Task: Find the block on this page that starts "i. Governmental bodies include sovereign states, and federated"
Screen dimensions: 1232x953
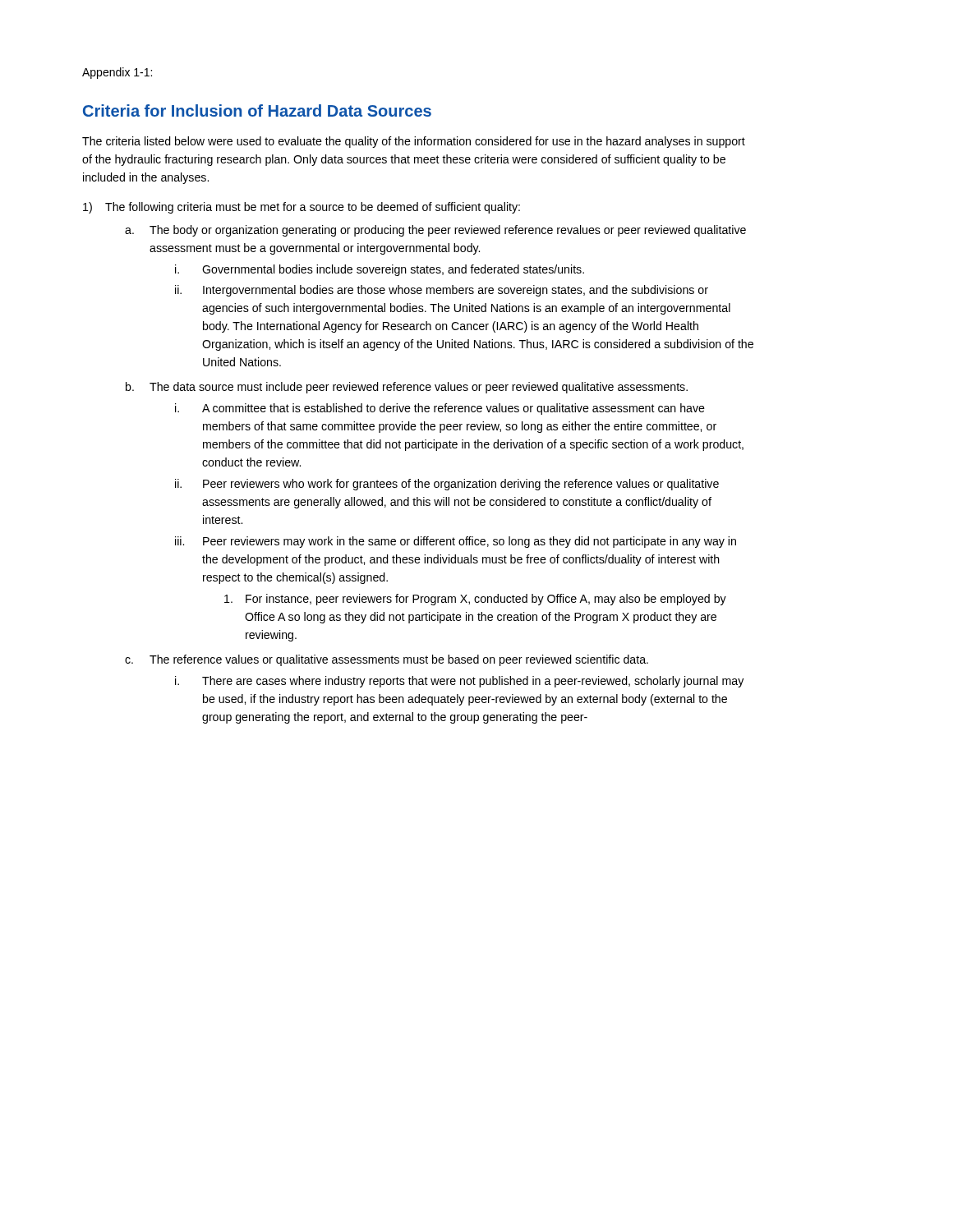Action: click(x=465, y=269)
